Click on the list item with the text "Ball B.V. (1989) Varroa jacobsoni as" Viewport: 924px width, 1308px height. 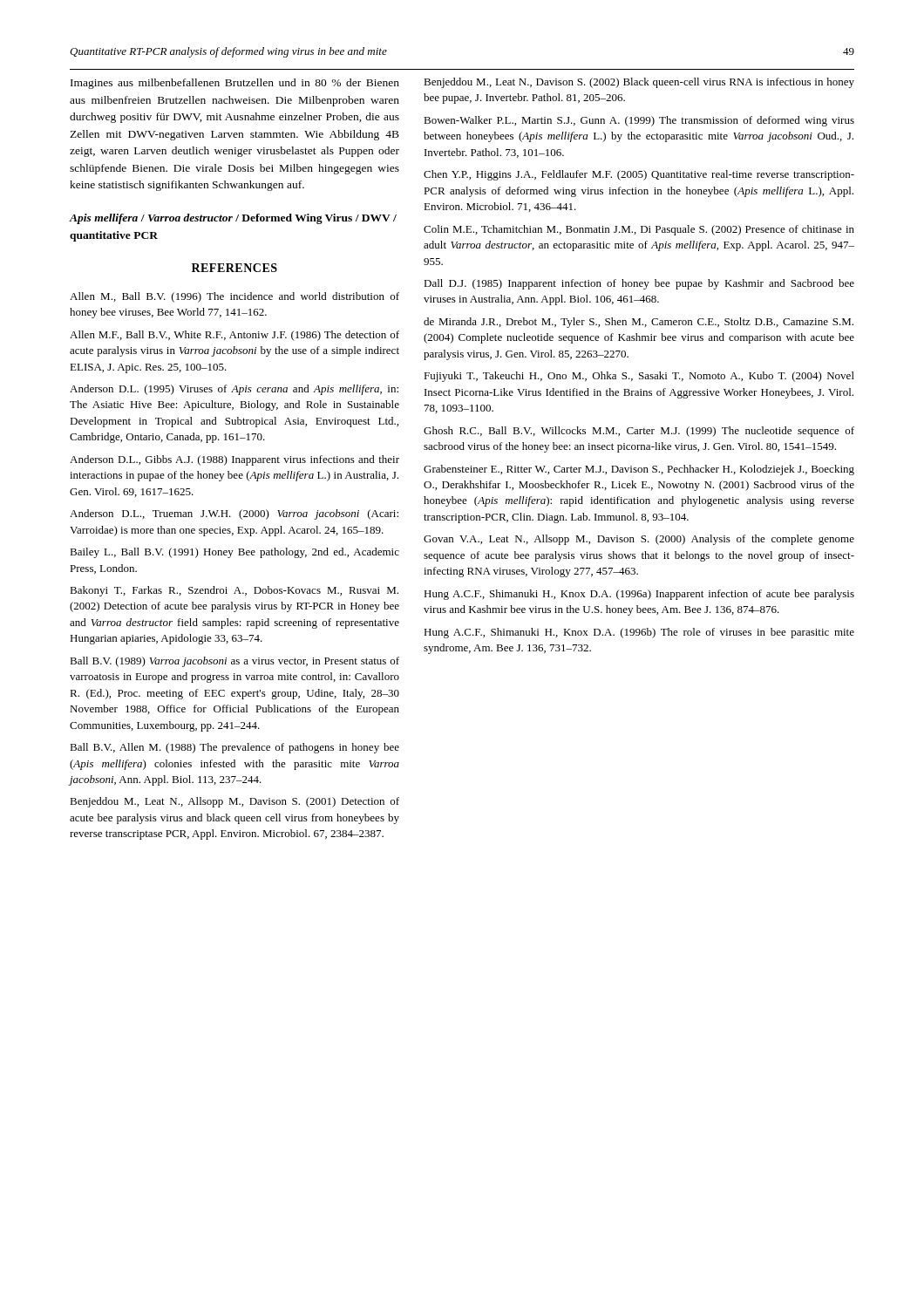[235, 693]
